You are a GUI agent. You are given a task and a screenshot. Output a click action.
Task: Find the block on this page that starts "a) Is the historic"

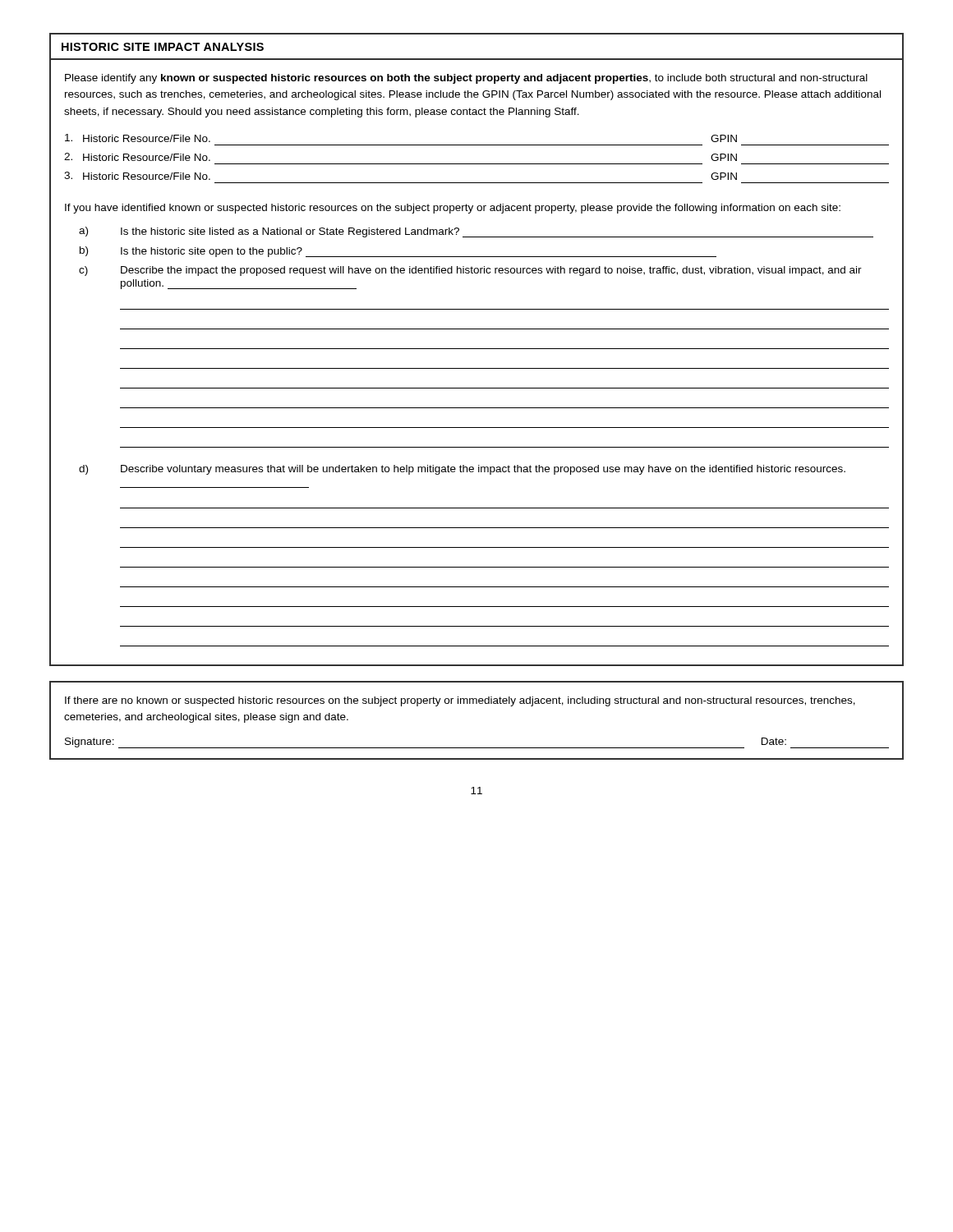(476, 231)
